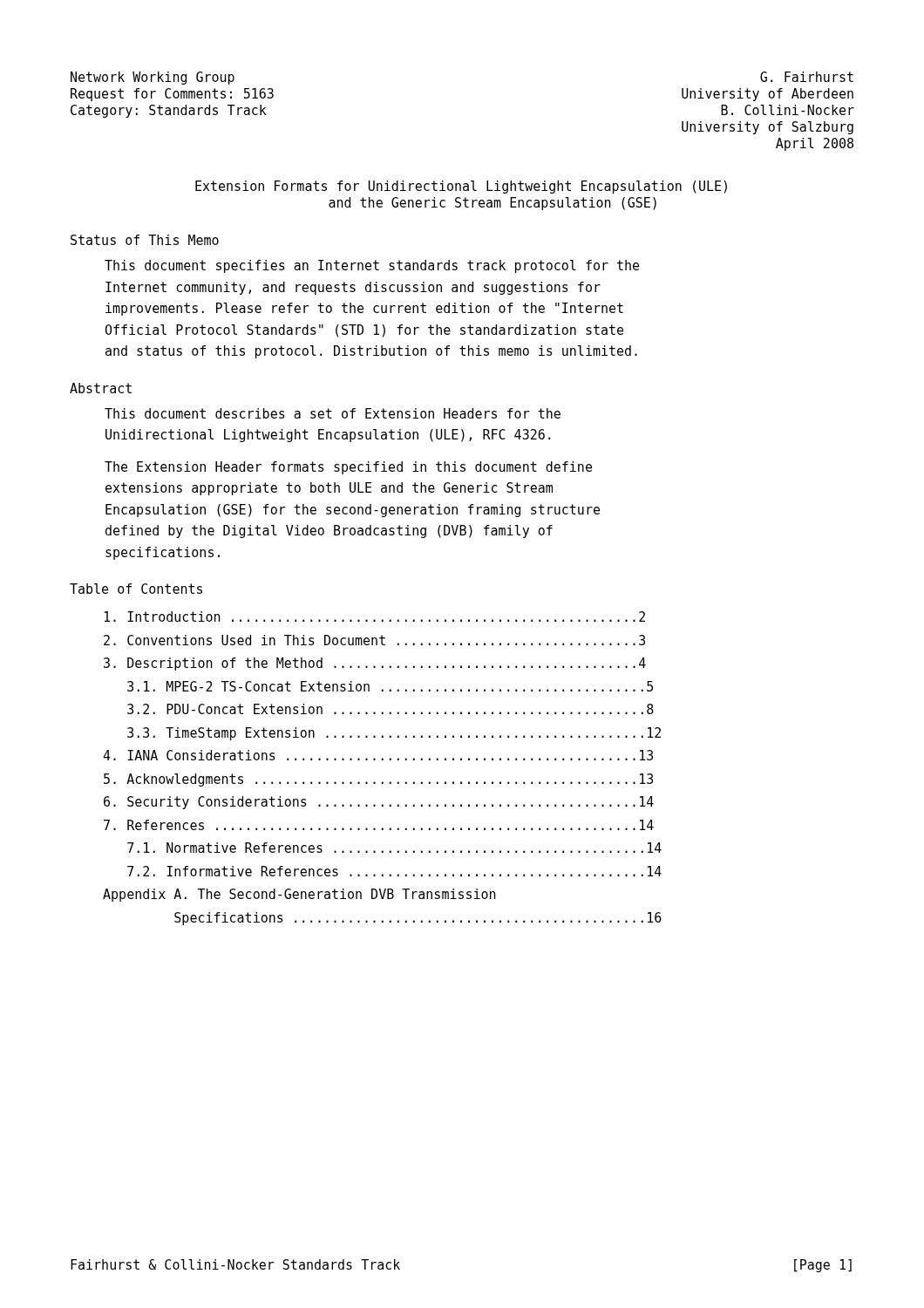Locate the title that says "Extension Formats for Unidirectional Lightweight Encapsulation"
Viewport: 924px width, 1308px height.
click(x=462, y=195)
